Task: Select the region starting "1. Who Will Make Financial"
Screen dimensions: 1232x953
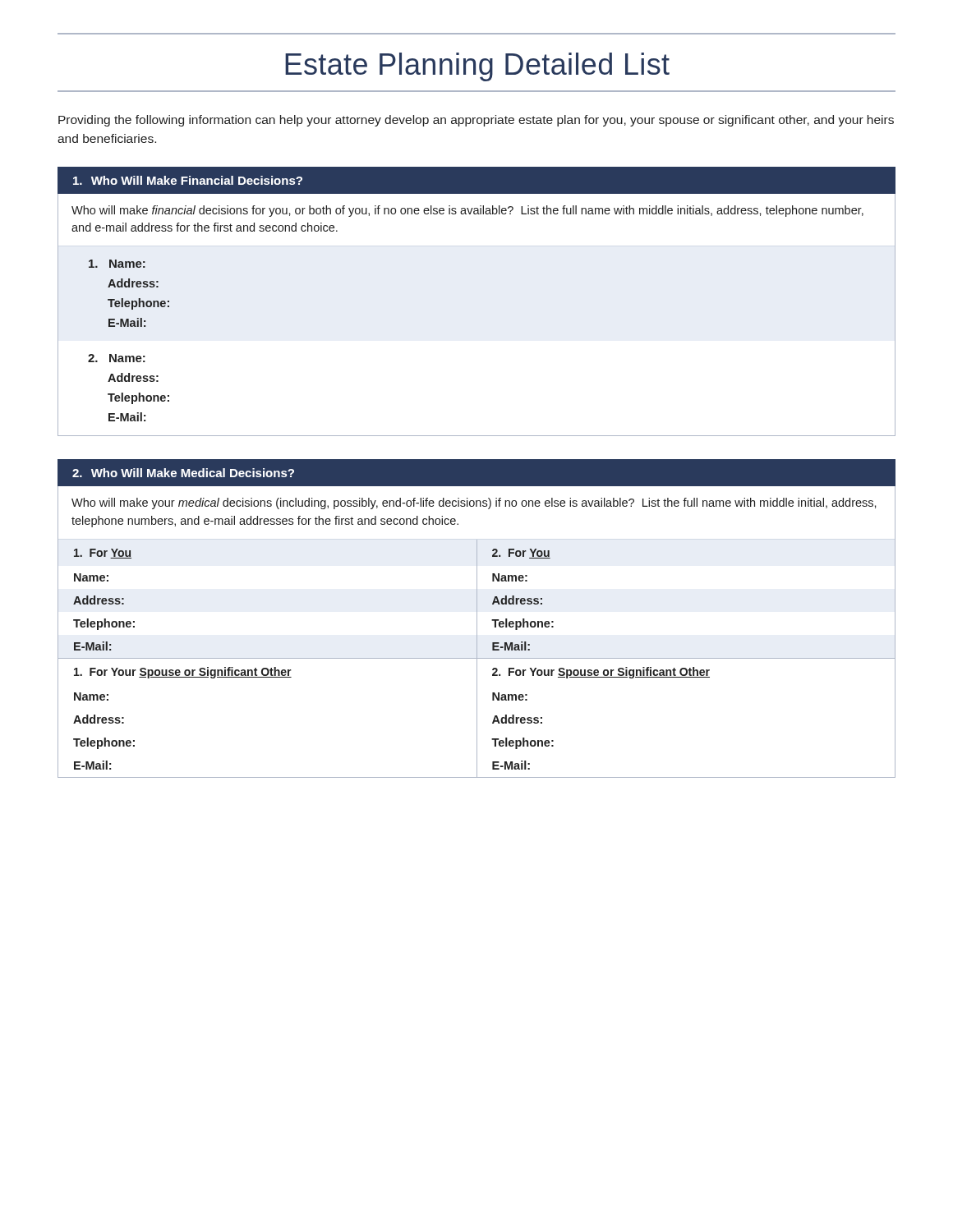Action: point(188,180)
